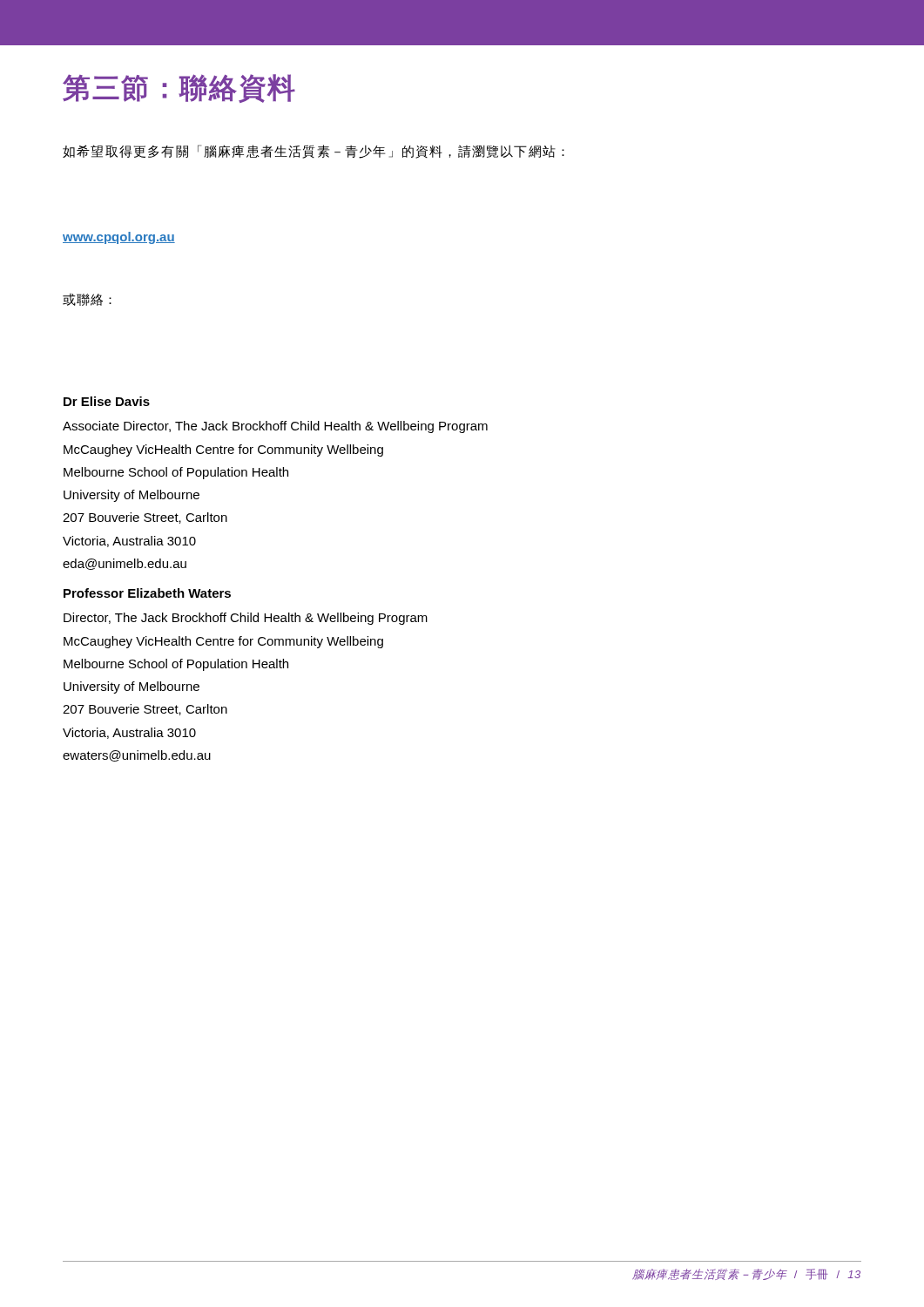The width and height of the screenshot is (924, 1307).
Task: Find the block on this page that starts "Dr Elise Davis Associate Director, The Jack"
Action: coord(107,401)
